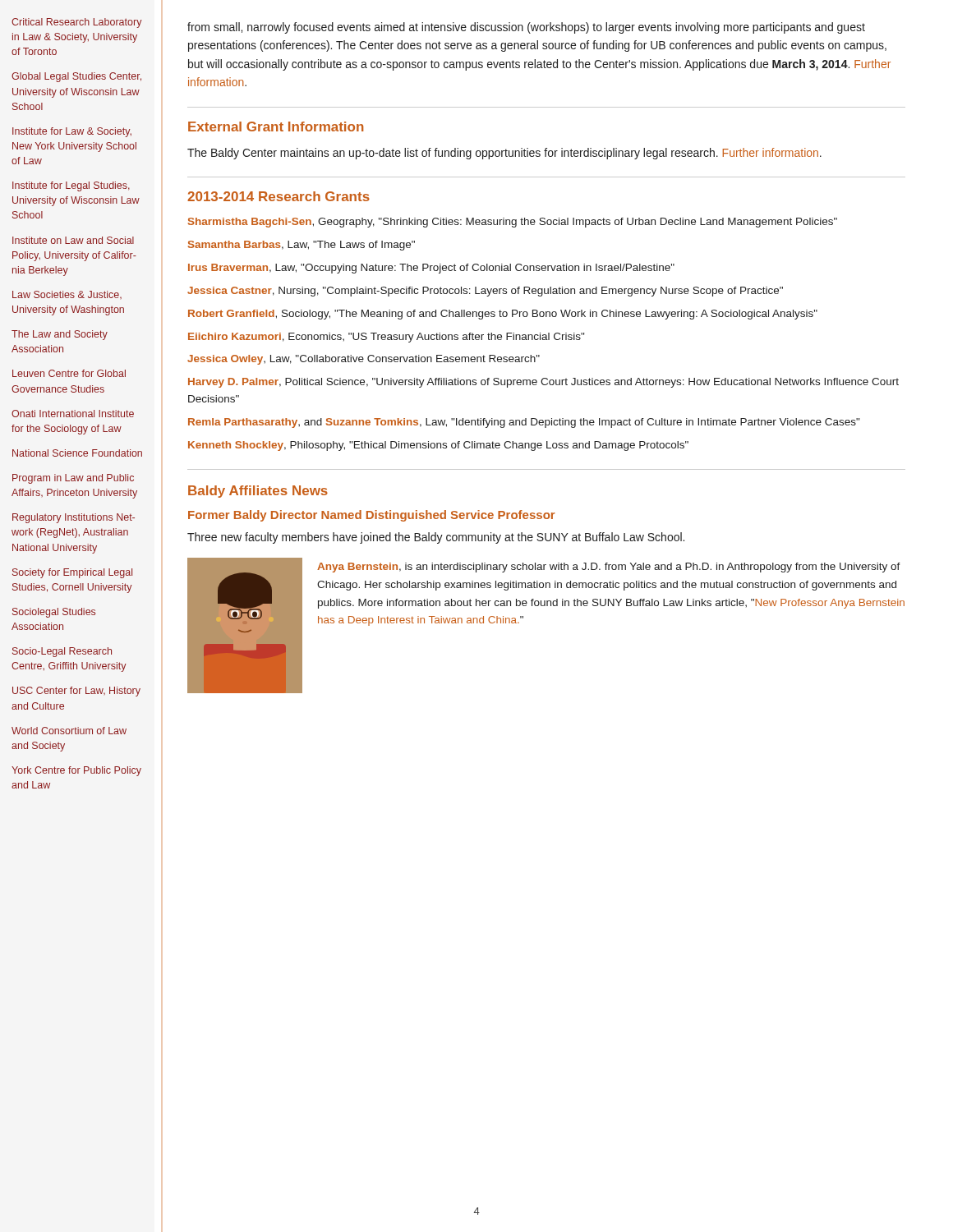This screenshot has width=953, height=1232.
Task: Find the block on this page that starts "Eiichiro Kazumori, Economics,"
Action: [386, 336]
